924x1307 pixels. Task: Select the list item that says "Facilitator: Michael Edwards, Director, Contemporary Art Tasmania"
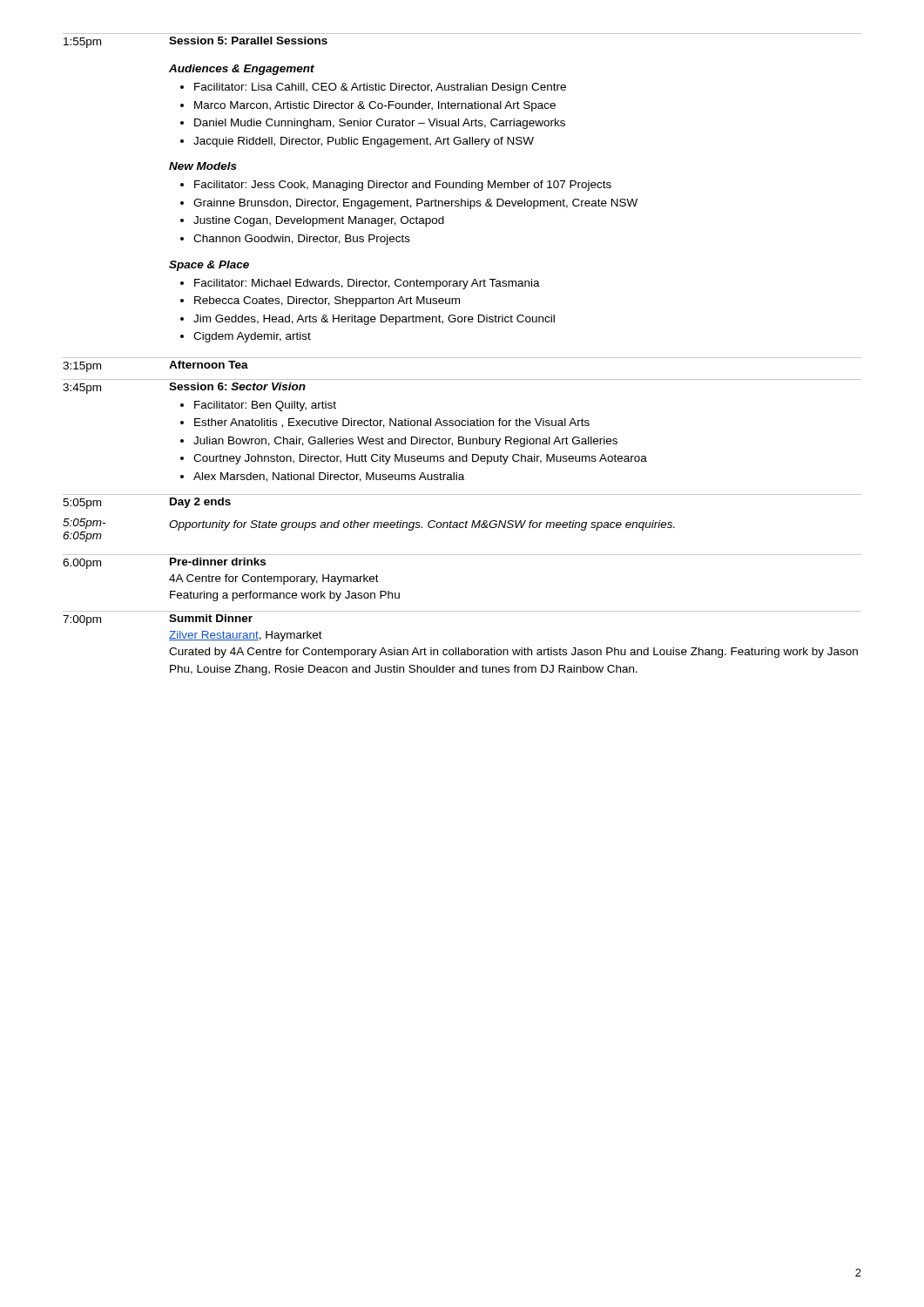click(x=366, y=282)
